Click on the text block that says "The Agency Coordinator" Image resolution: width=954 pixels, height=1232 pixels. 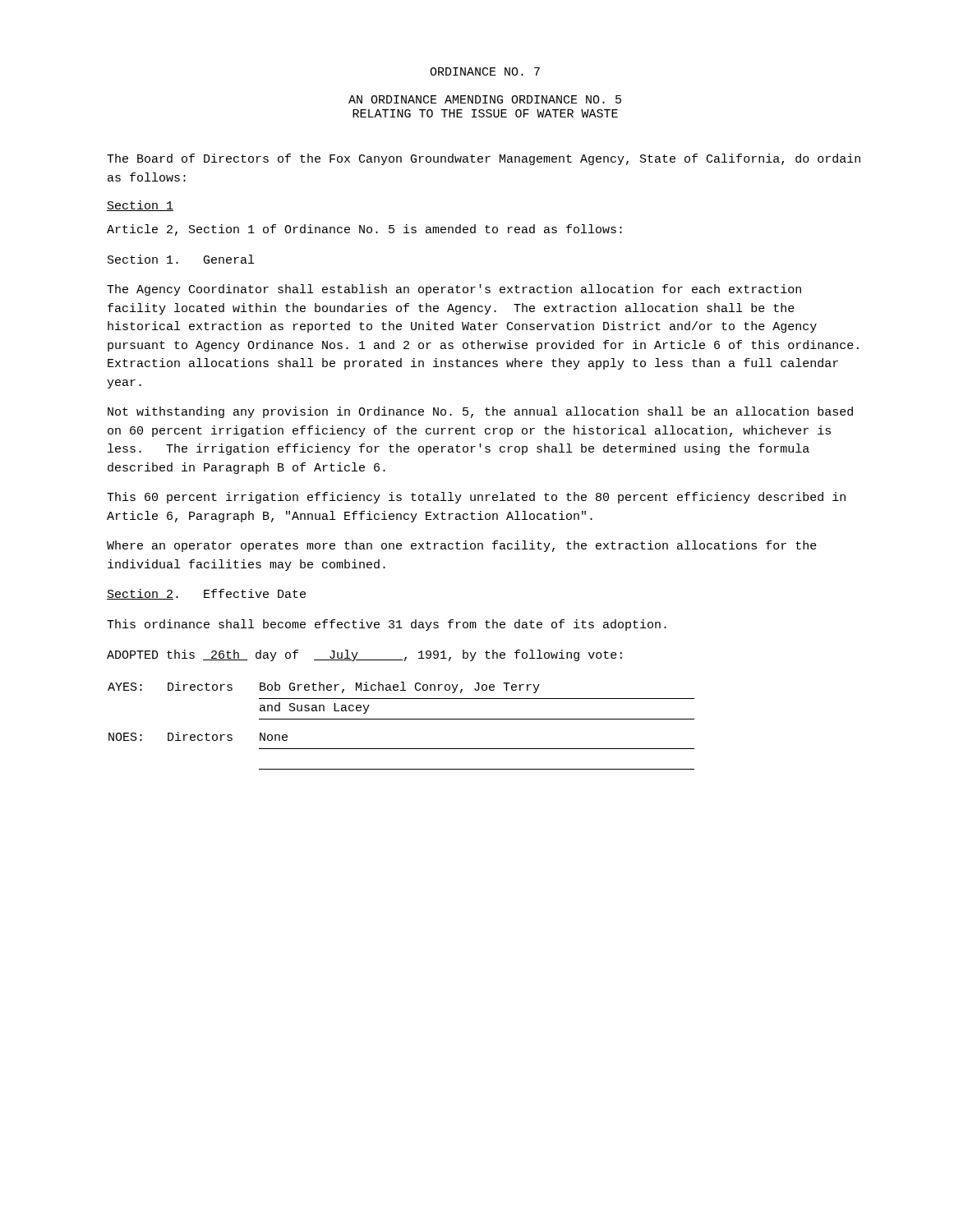485,337
